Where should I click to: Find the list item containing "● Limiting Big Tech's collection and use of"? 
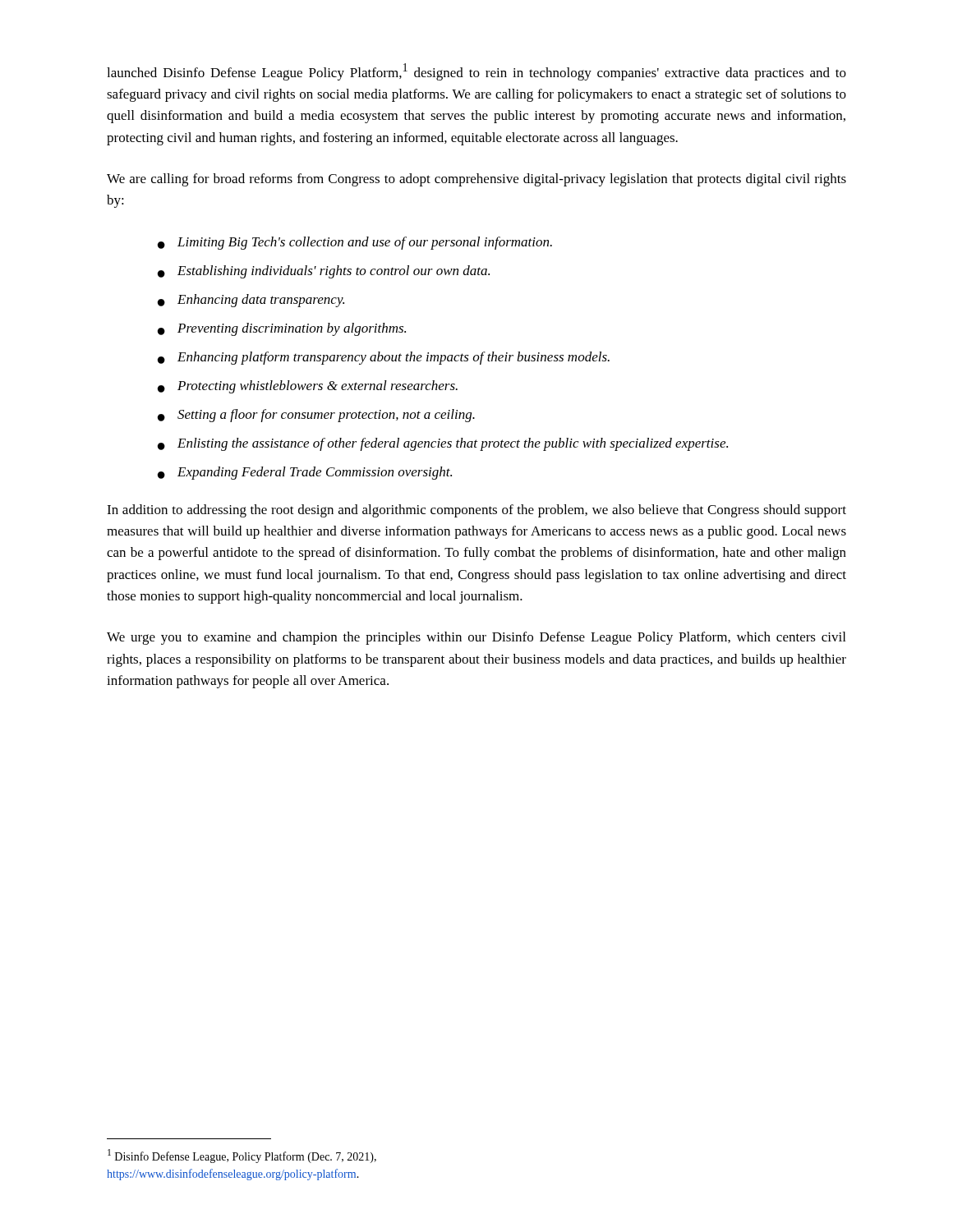(501, 243)
